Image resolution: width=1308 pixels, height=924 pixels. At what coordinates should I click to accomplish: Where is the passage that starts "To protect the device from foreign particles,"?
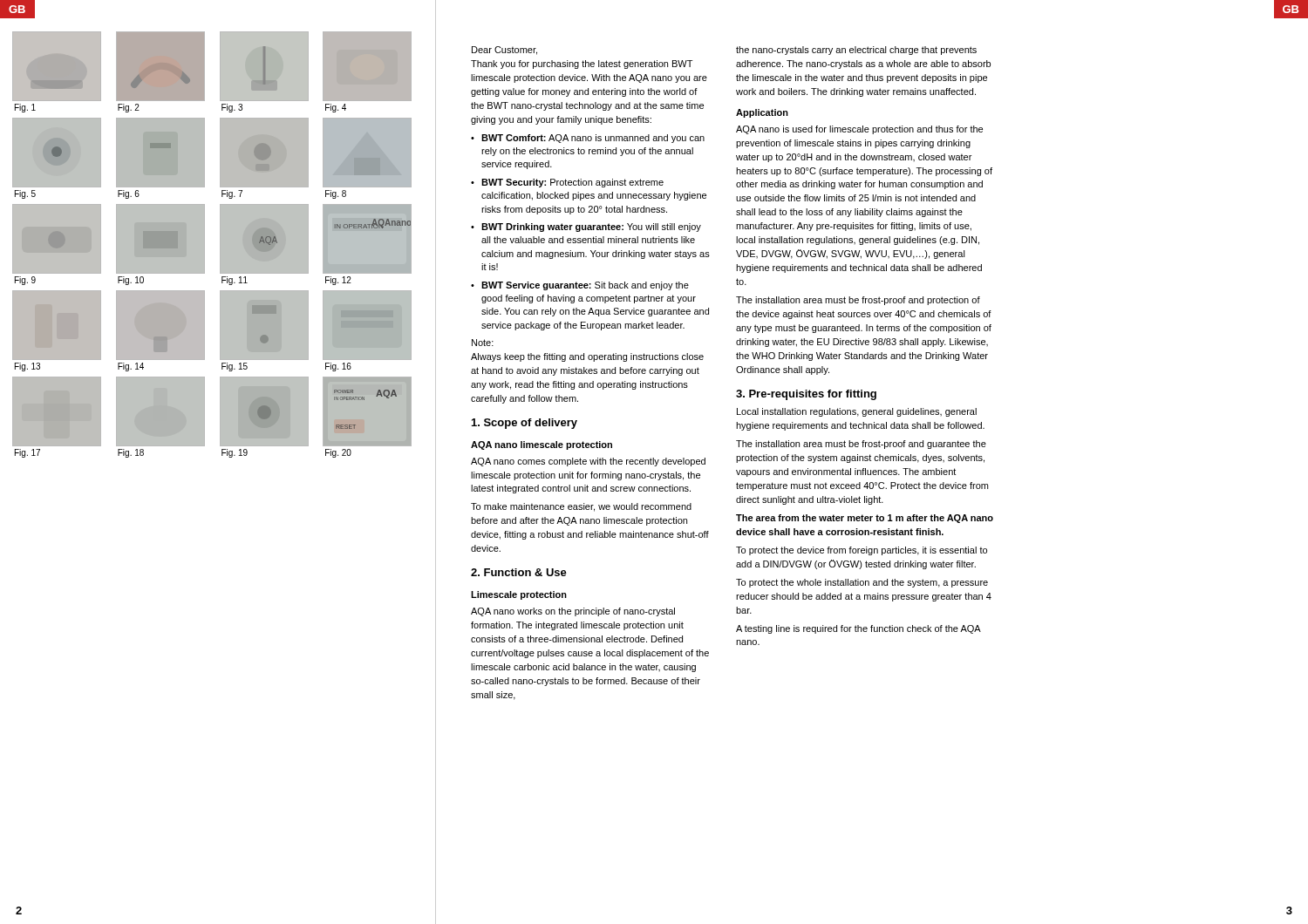pos(862,557)
